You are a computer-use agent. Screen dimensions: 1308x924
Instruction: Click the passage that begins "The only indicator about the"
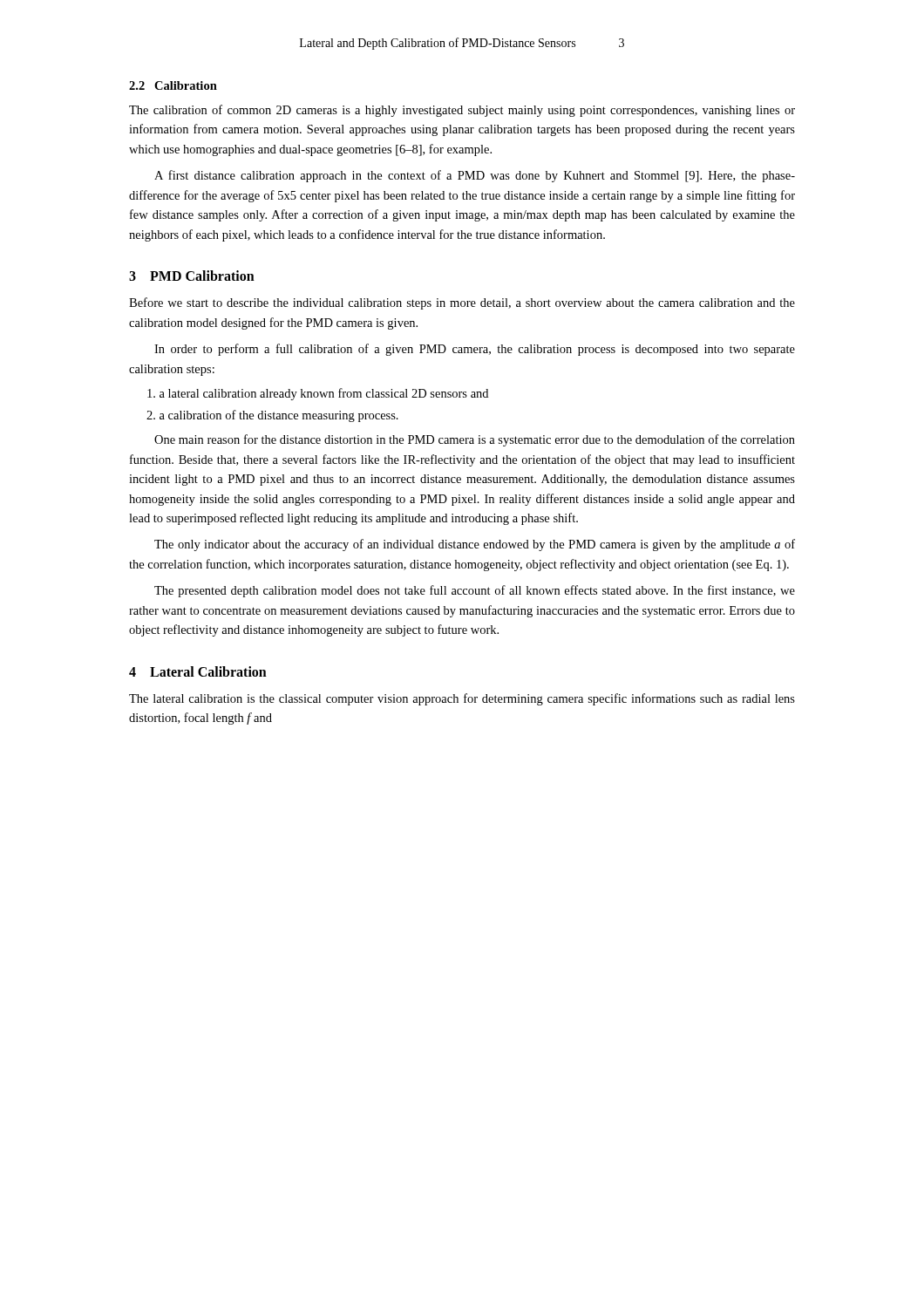462,555
